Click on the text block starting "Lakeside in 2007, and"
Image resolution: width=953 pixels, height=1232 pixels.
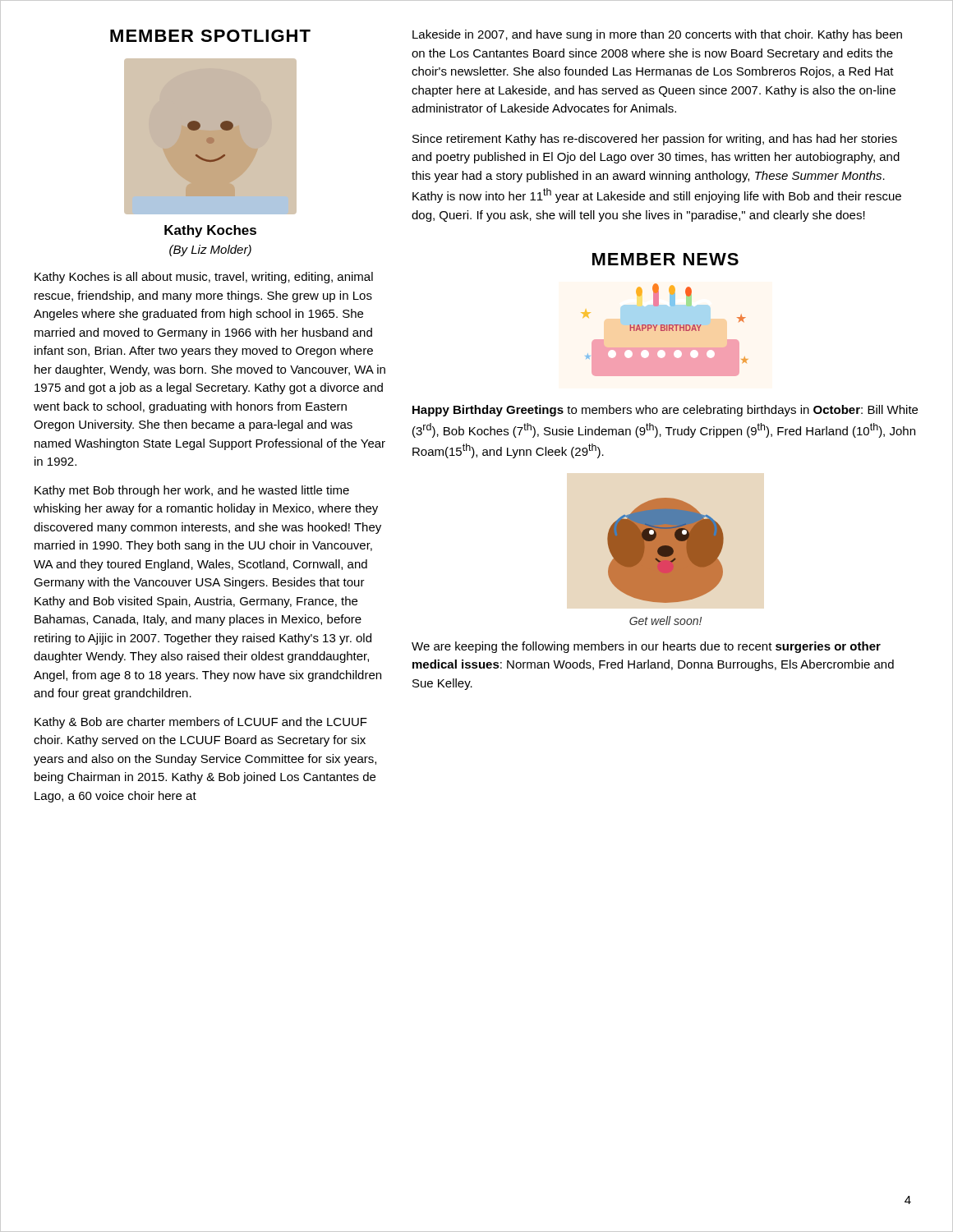pyautogui.click(x=657, y=71)
